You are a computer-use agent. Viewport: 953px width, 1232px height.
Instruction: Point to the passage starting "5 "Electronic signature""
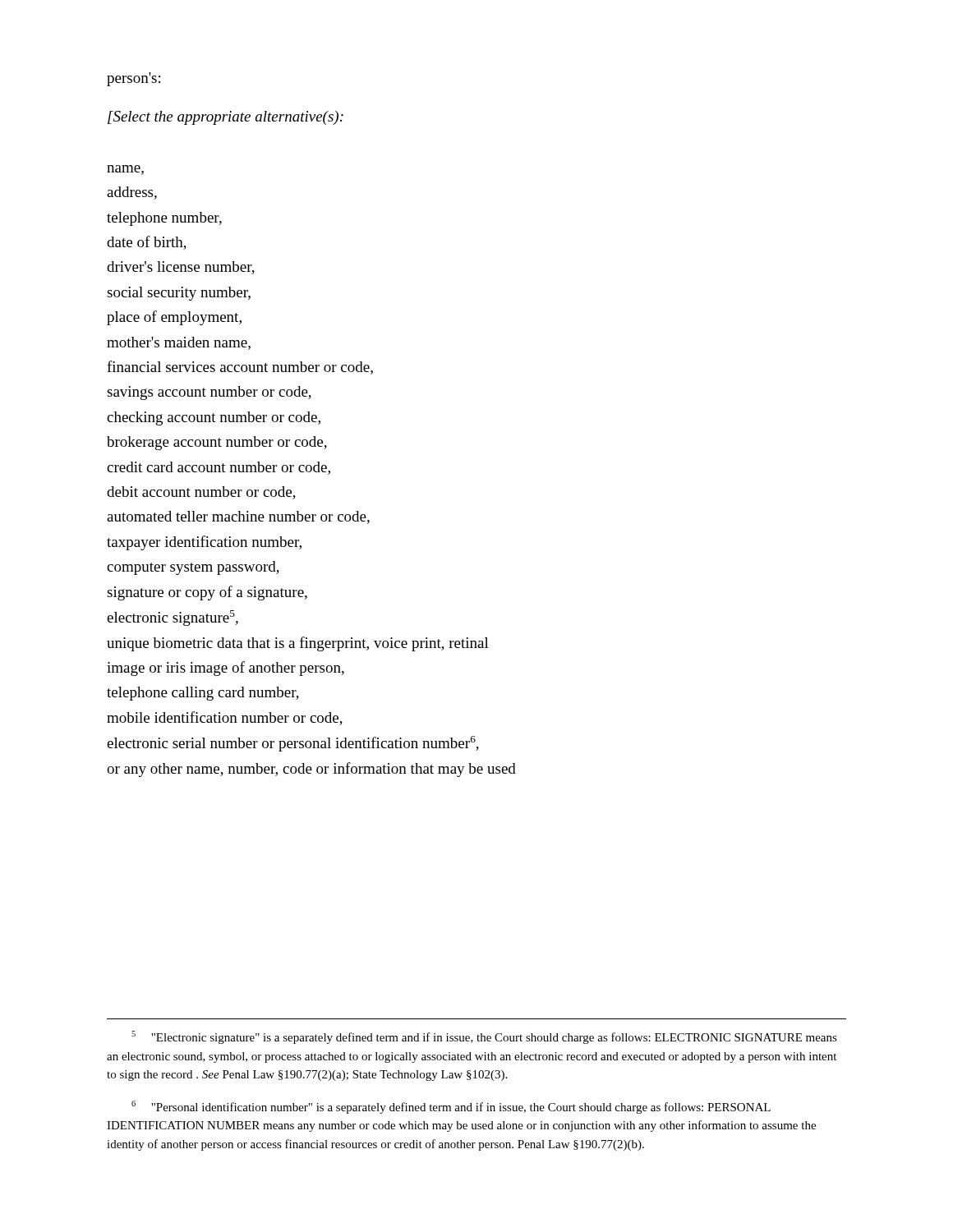(x=472, y=1054)
